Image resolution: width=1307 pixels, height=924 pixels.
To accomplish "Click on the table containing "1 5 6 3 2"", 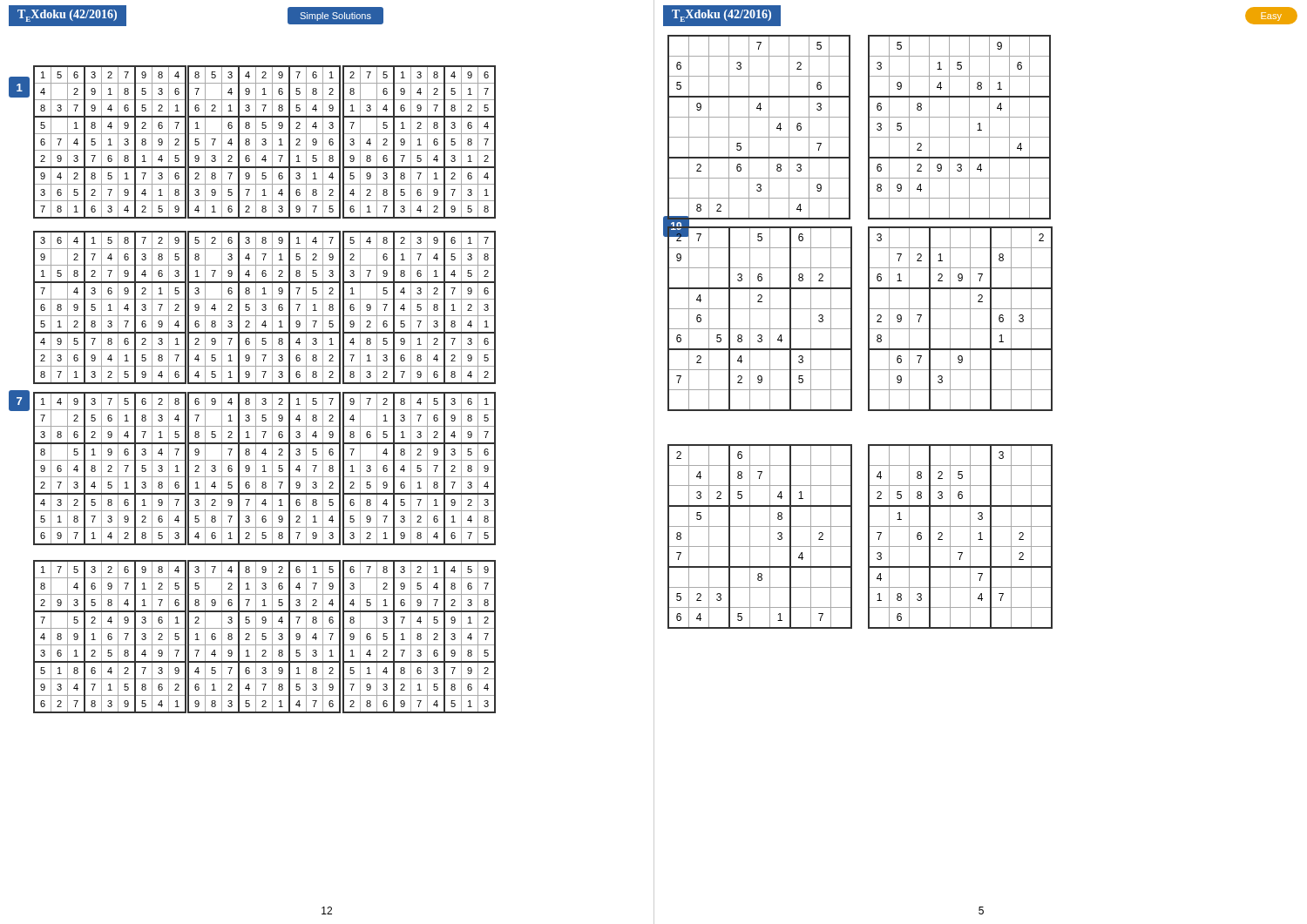I will (x=110, y=142).
